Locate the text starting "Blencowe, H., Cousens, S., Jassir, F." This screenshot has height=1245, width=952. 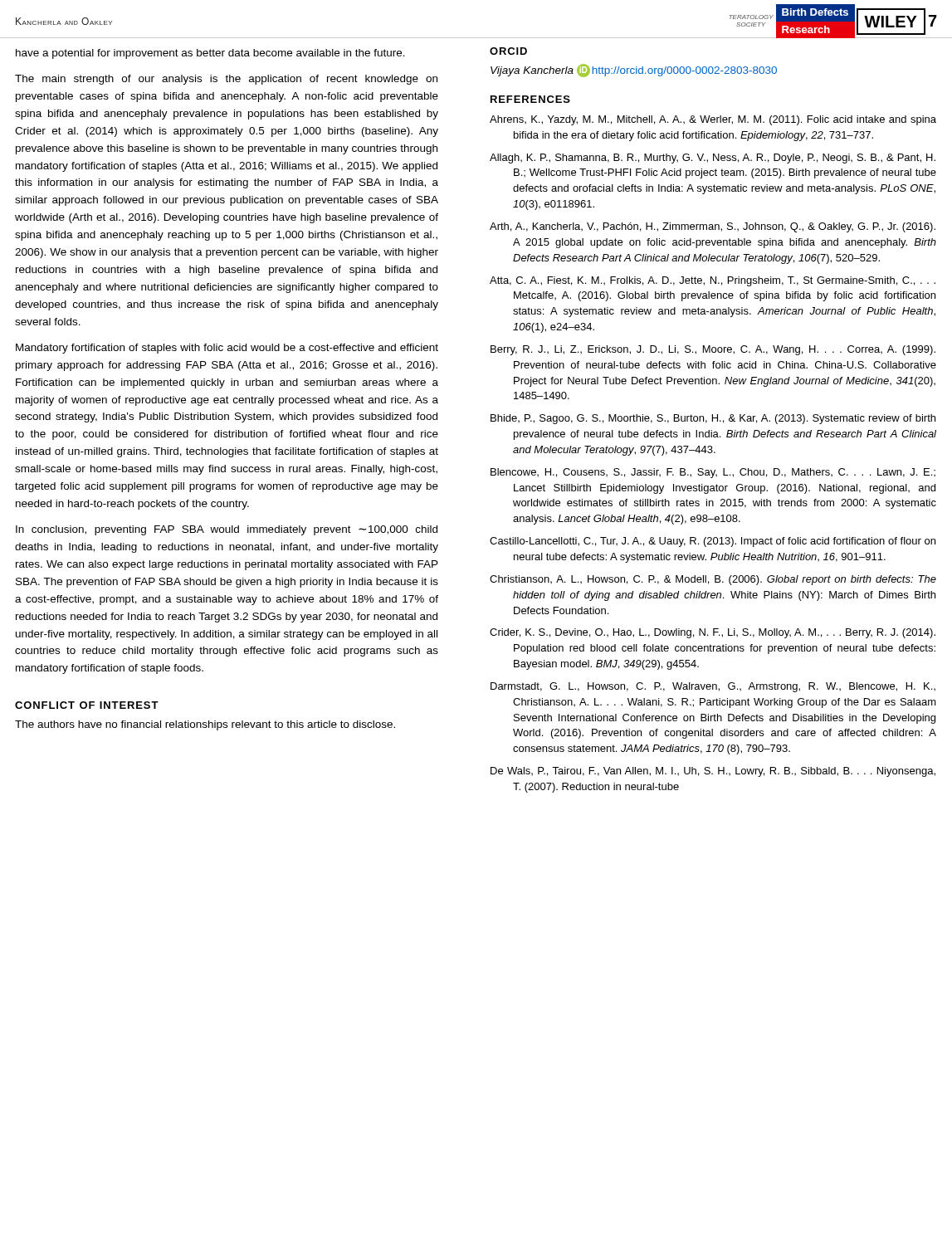[713, 495]
